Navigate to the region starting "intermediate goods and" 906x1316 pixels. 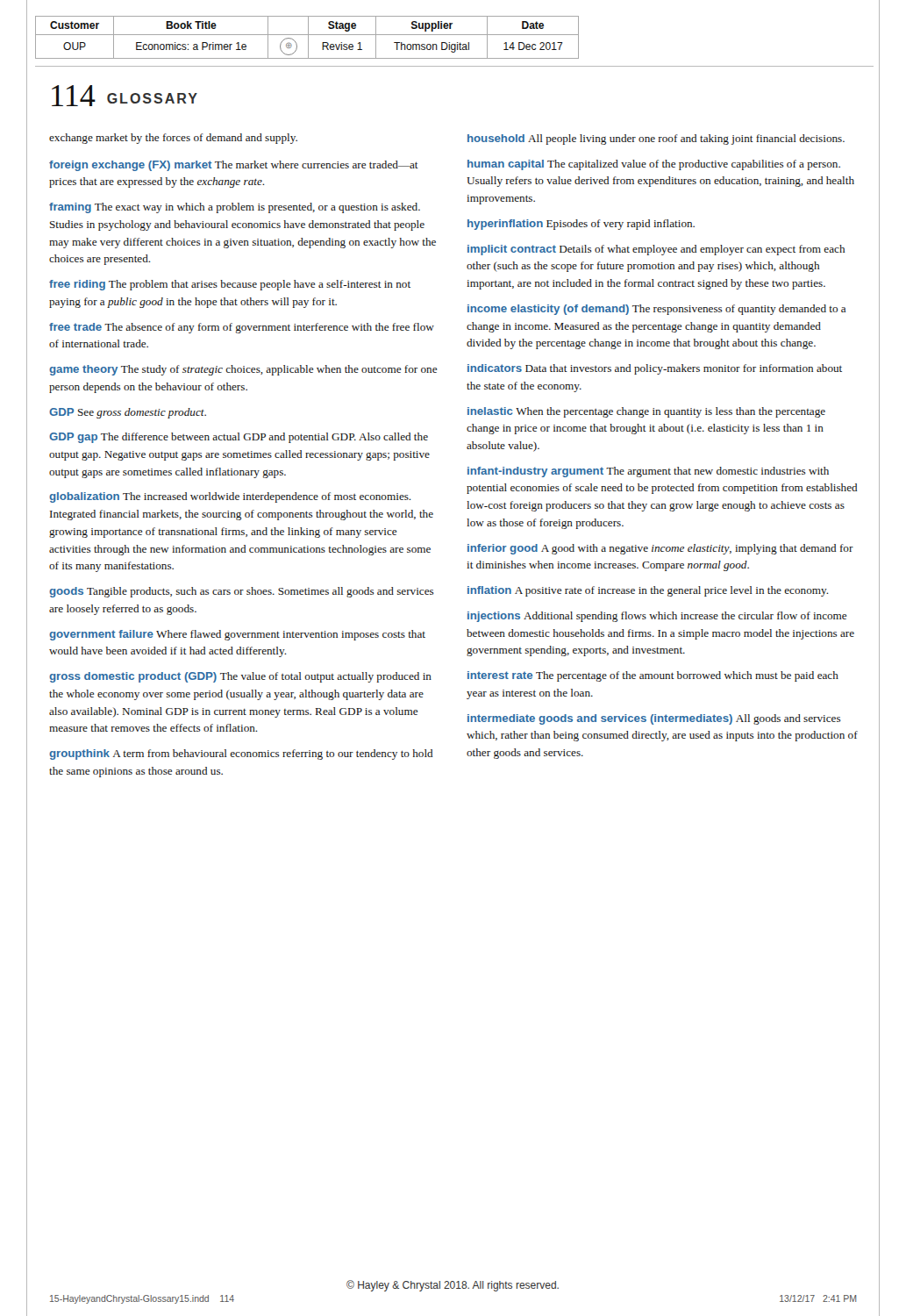tap(662, 735)
